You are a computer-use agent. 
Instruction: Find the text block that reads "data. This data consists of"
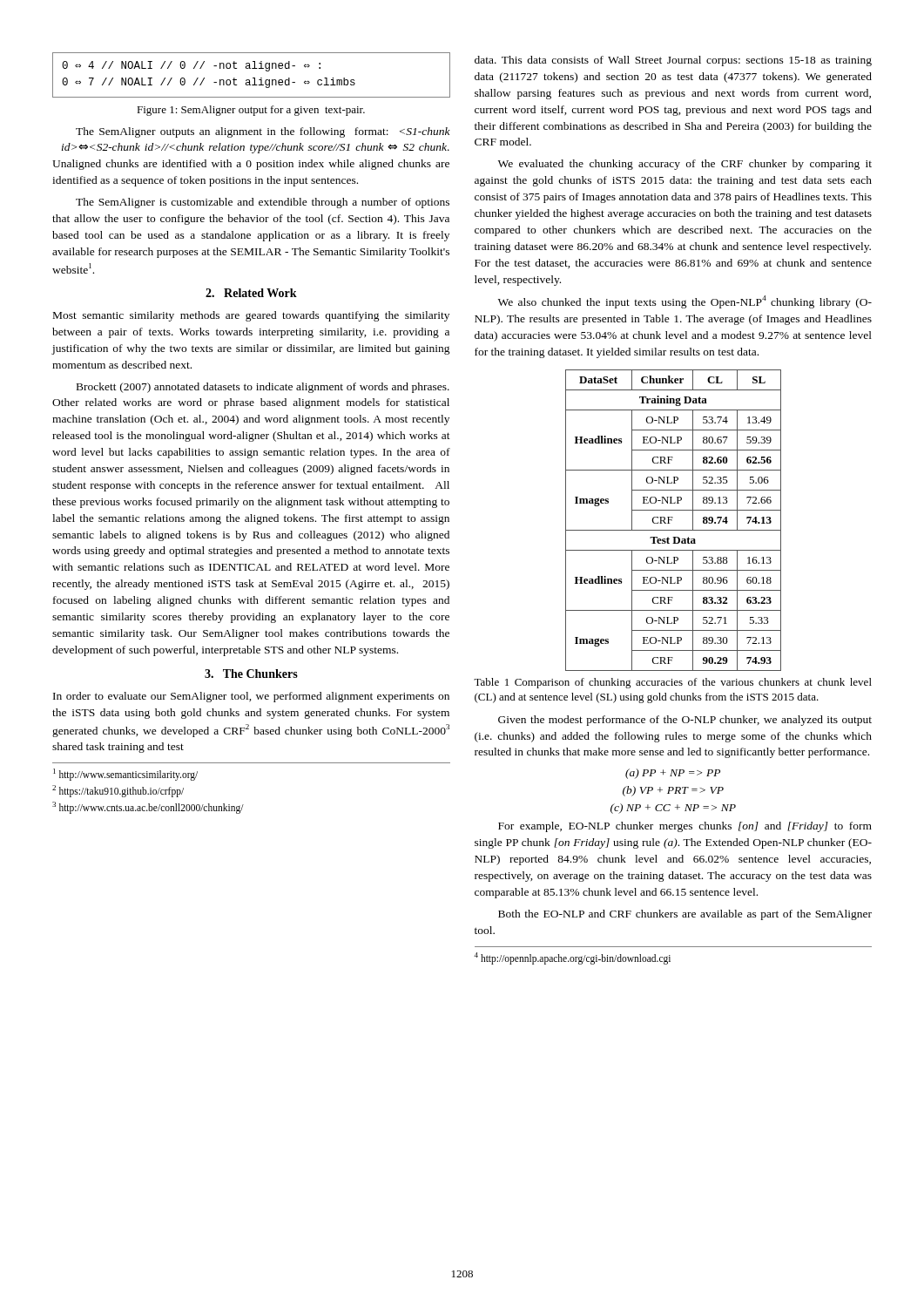click(x=673, y=102)
